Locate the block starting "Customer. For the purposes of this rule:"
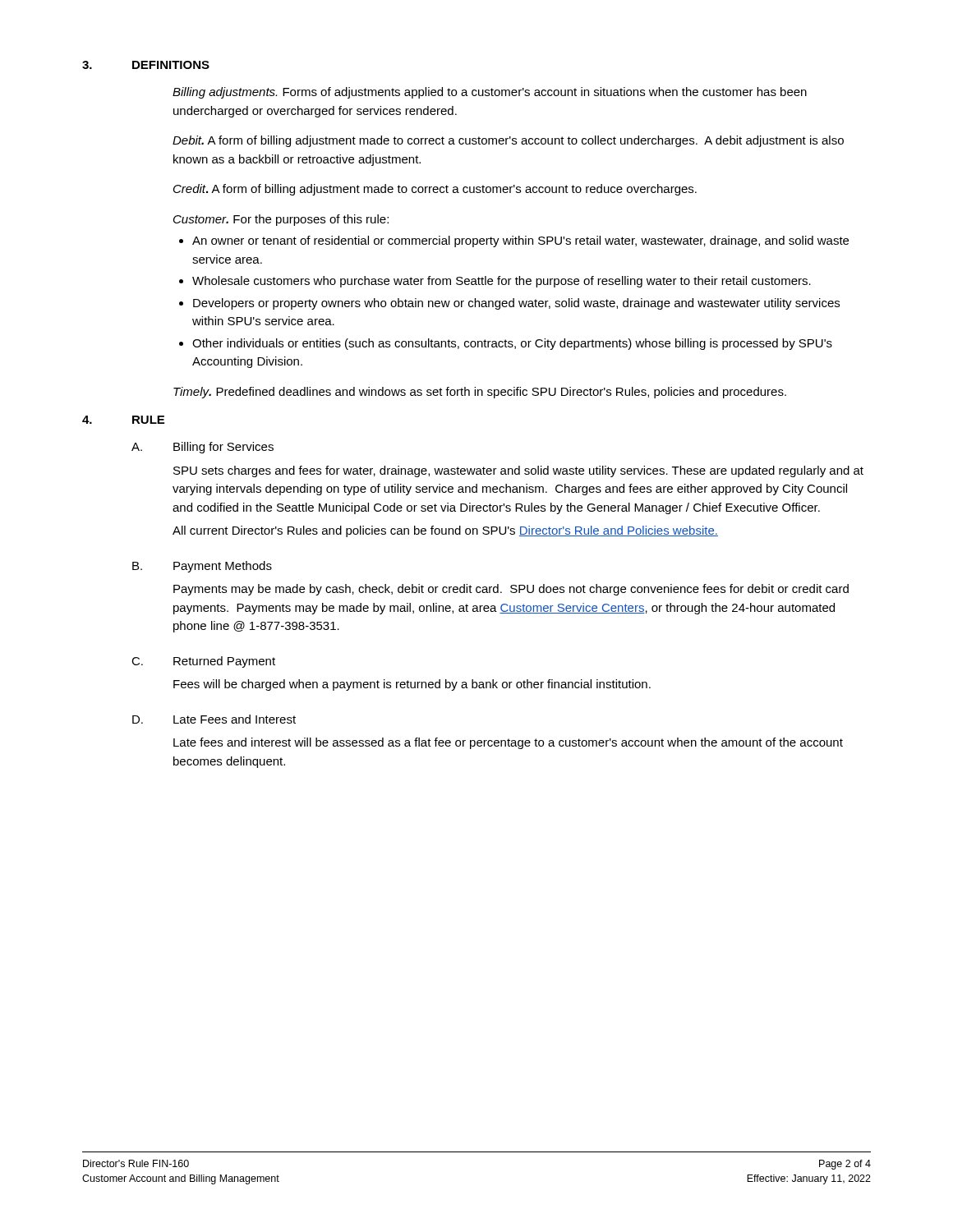This screenshot has height=1232, width=953. (281, 220)
